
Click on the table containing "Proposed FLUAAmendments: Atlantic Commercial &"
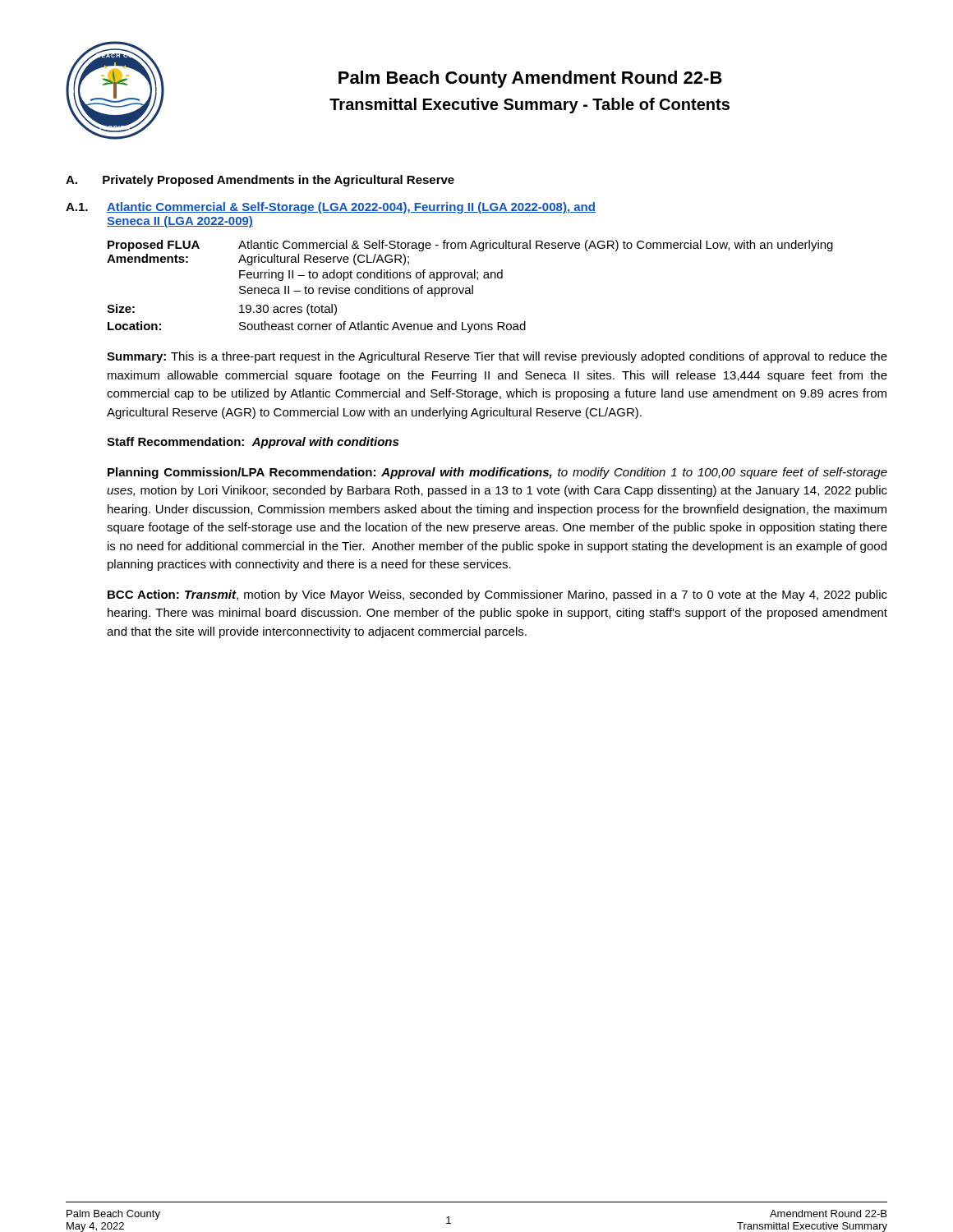[x=497, y=285]
